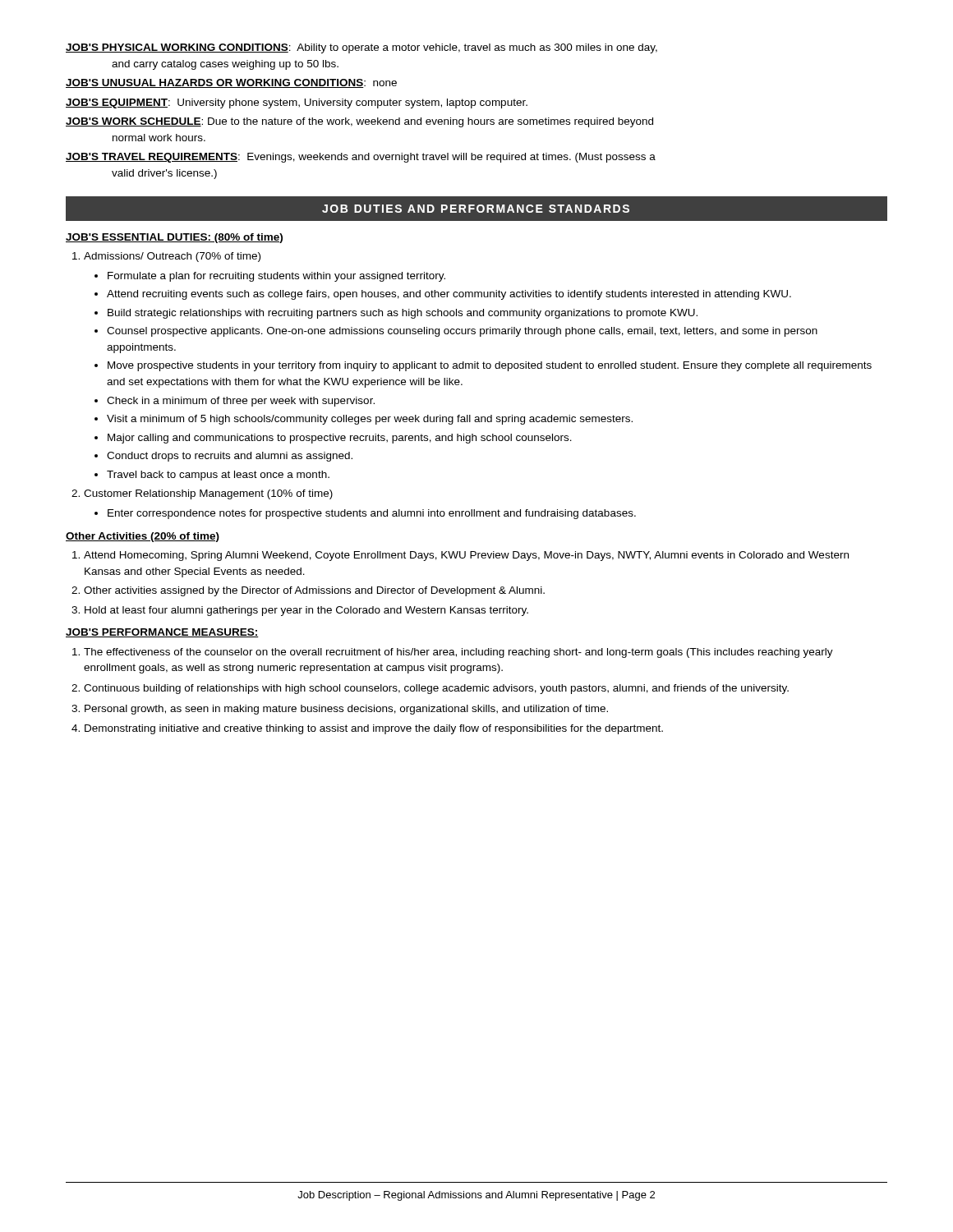953x1232 pixels.
Task: Point to the element starting "JOB'S PHYSICAL WORKING CONDITIONS: Ability to"
Action: pyautogui.click(x=362, y=55)
